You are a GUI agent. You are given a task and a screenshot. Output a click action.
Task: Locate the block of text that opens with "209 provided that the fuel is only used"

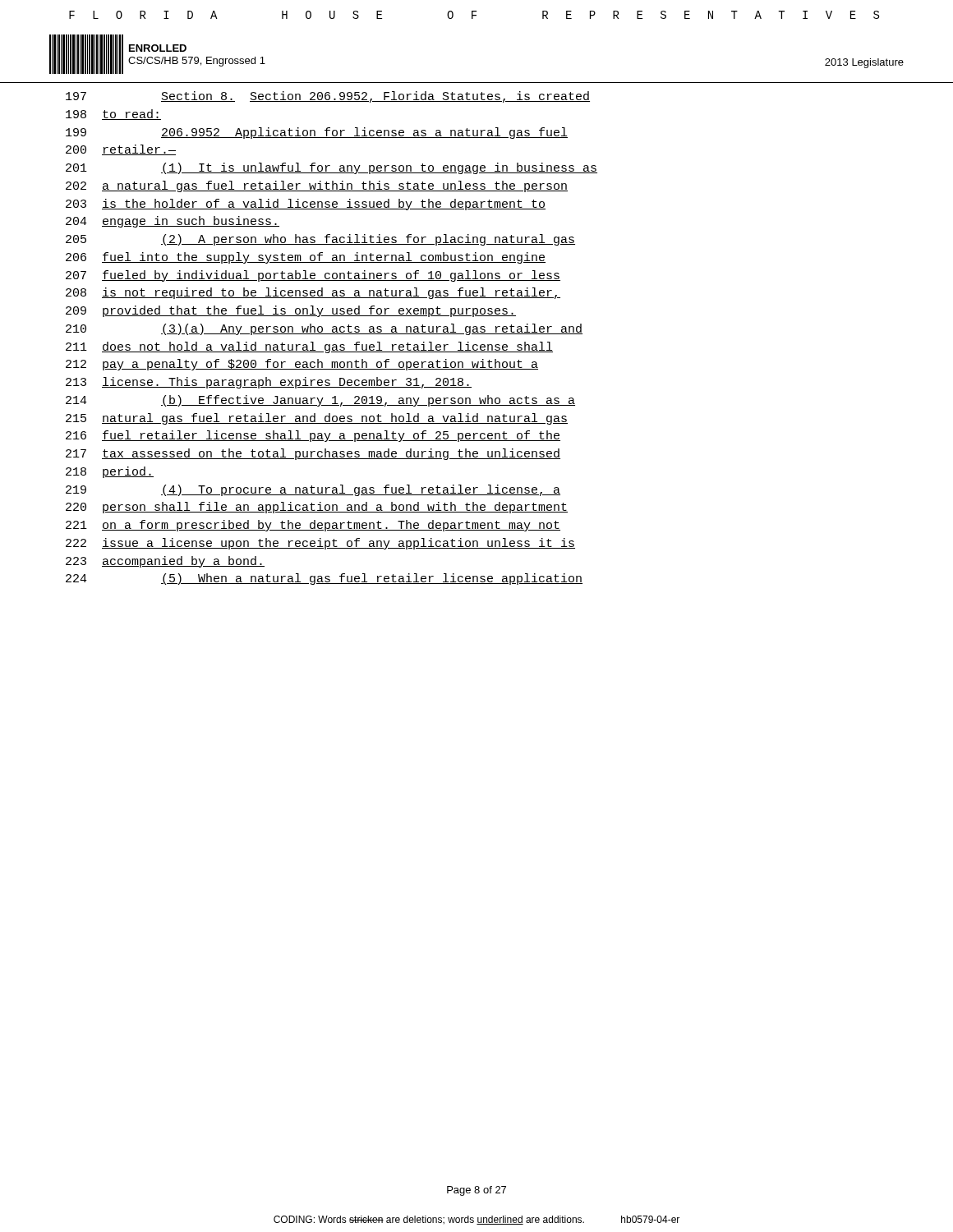(476, 312)
